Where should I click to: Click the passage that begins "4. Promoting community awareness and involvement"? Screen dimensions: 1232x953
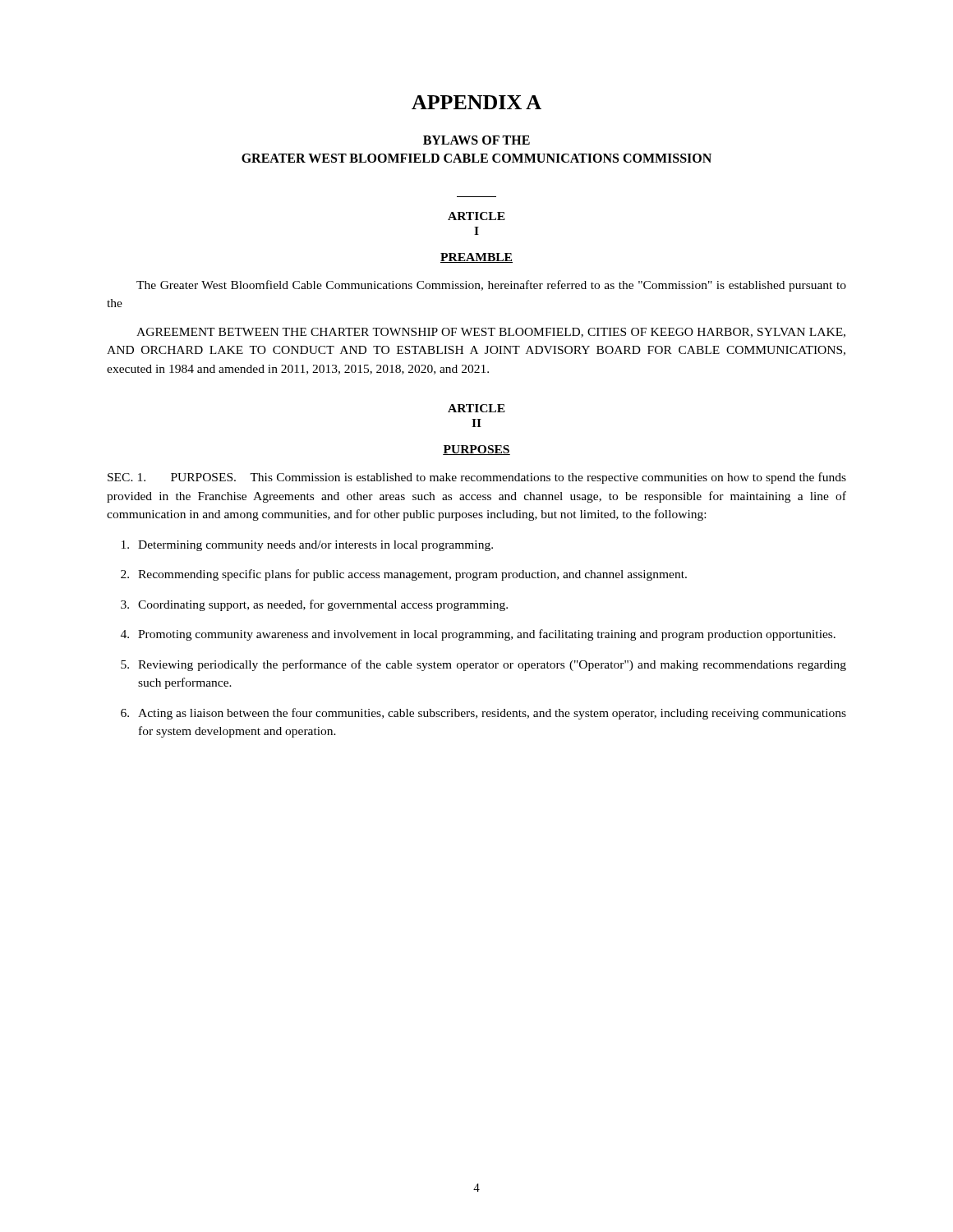[x=476, y=634]
